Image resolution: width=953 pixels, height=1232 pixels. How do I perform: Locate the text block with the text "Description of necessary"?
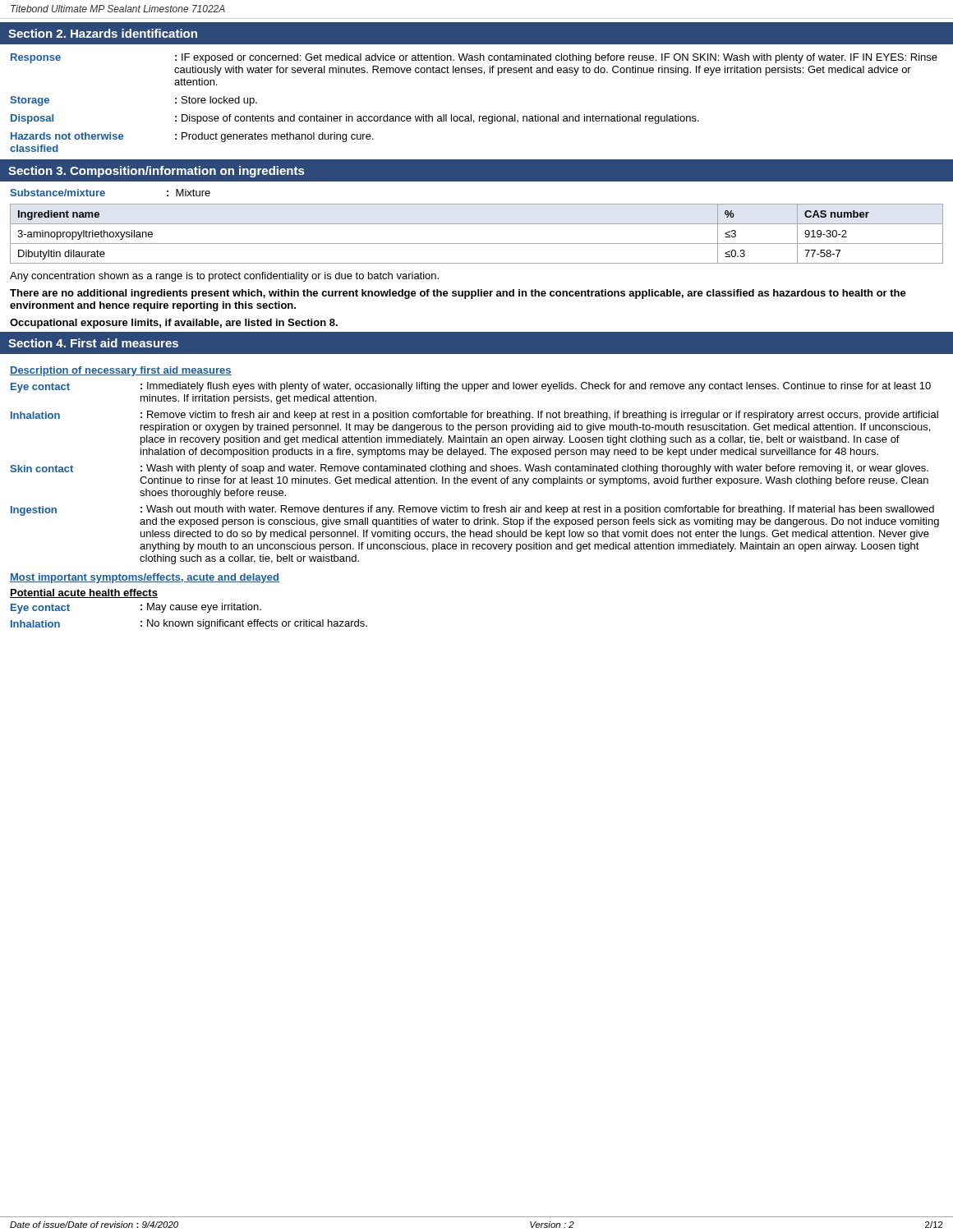pyautogui.click(x=121, y=370)
